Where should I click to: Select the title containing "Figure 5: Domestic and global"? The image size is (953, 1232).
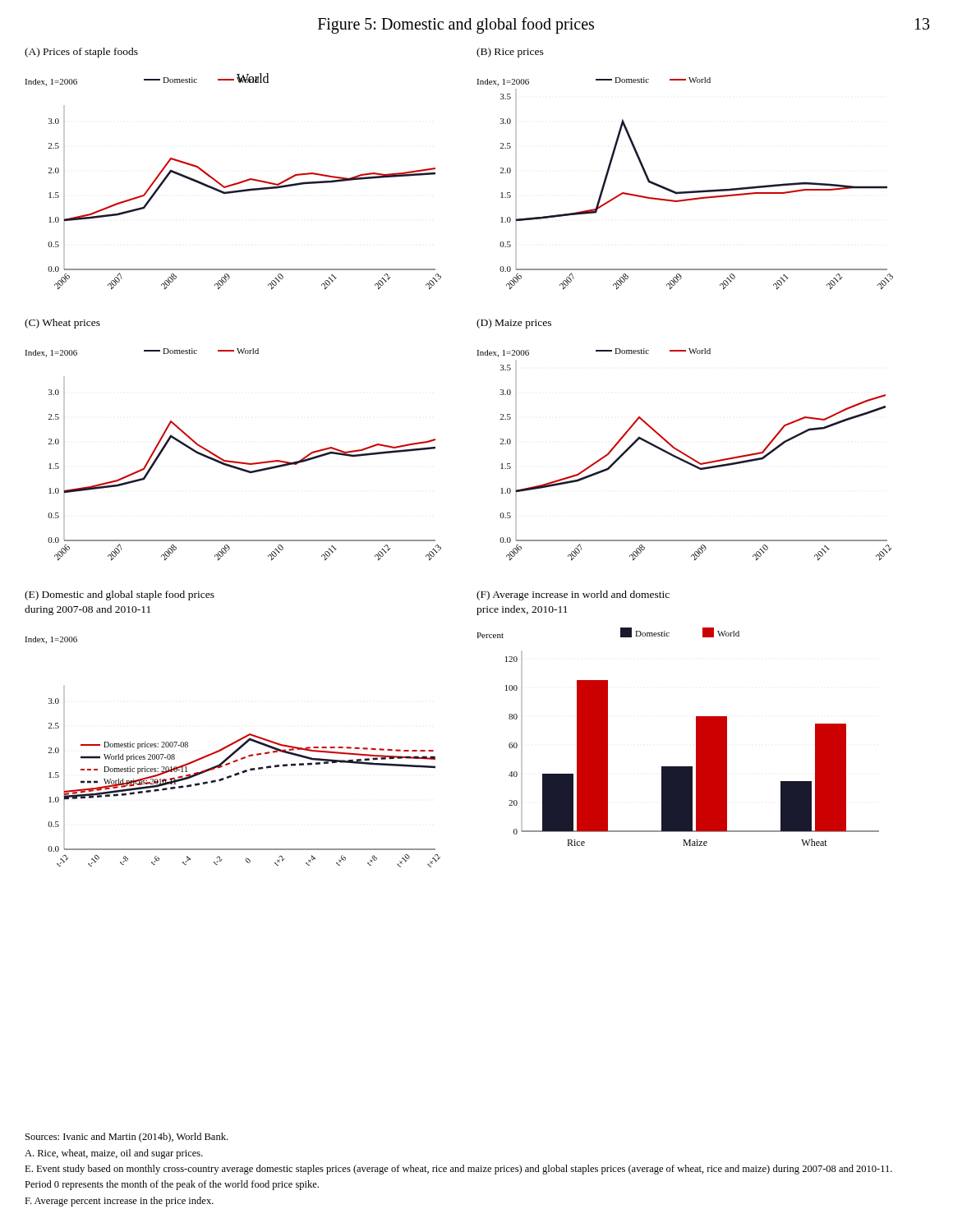(456, 24)
